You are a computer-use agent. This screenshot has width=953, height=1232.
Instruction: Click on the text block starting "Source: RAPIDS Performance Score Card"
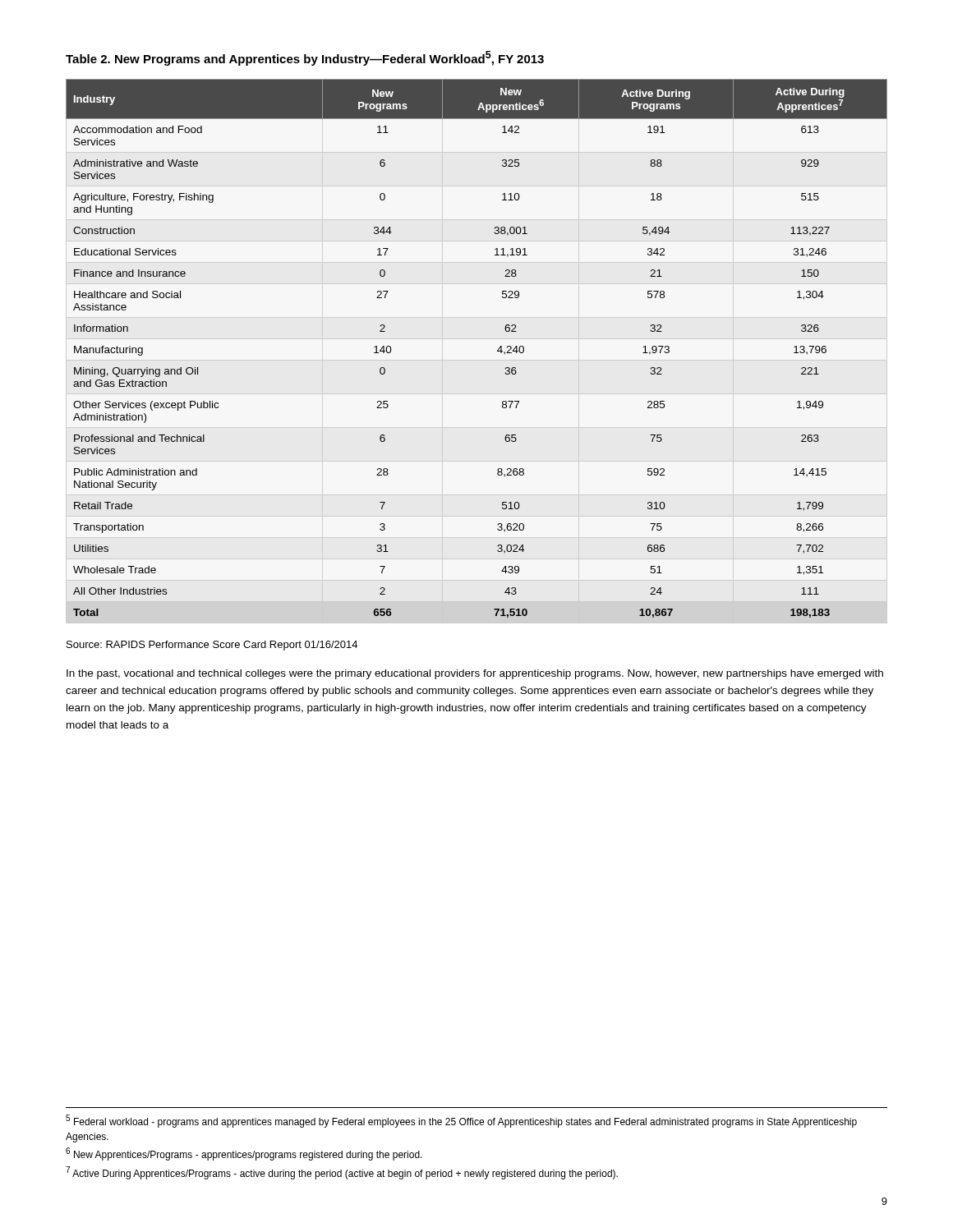212,645
